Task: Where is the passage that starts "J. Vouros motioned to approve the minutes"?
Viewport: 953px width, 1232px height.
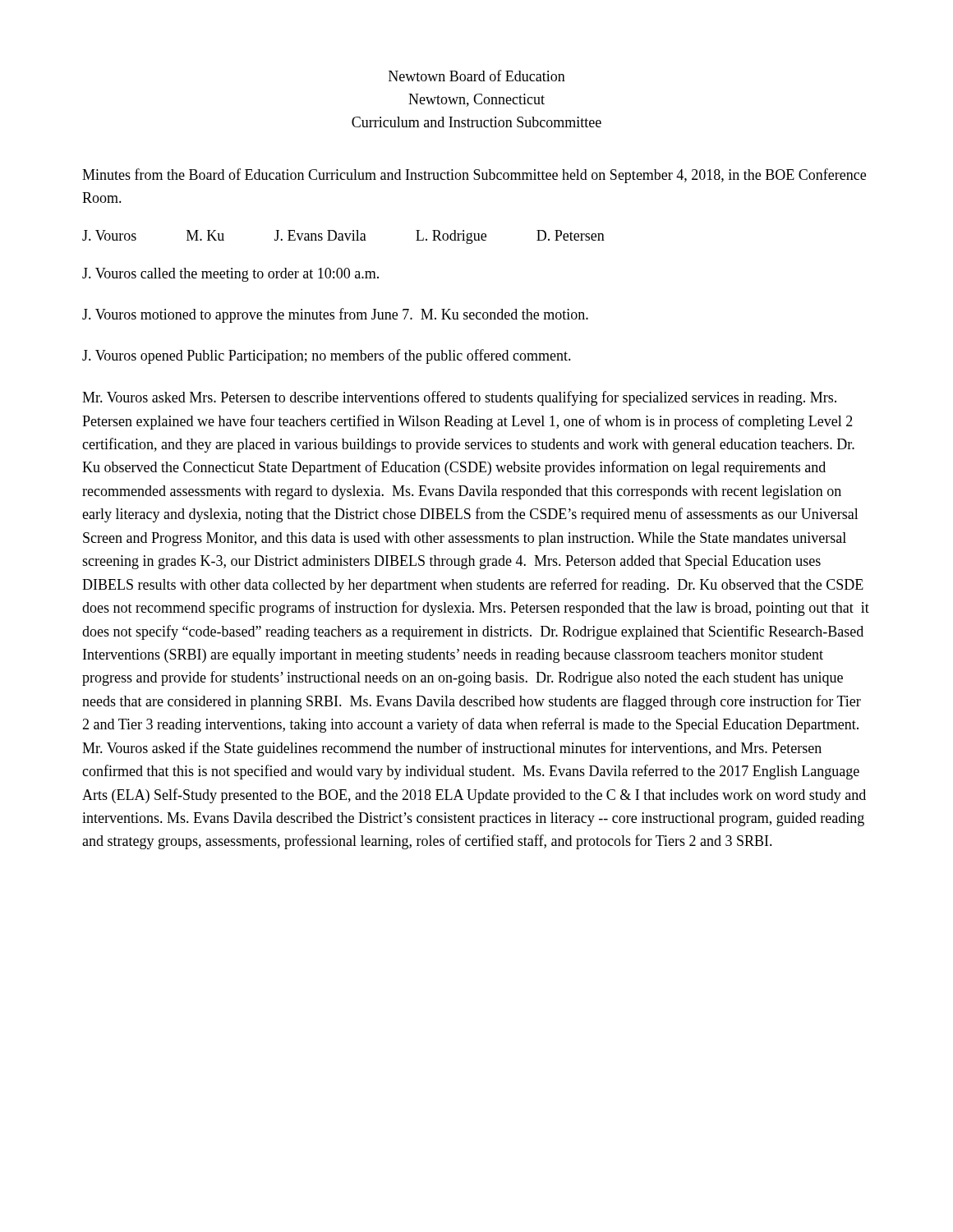Action: pyautogui.click(x=336, y=315)
